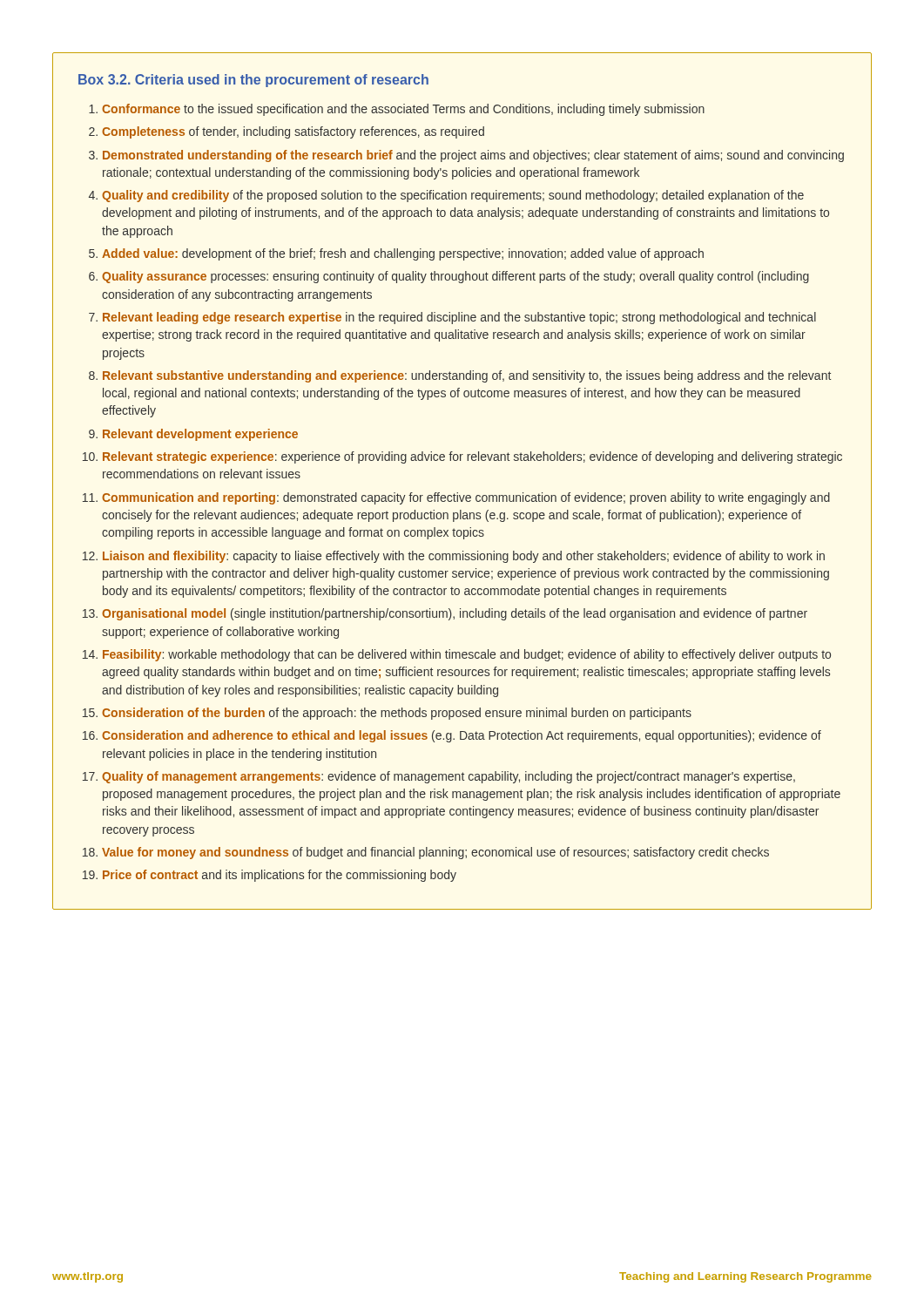Click the passage that begins "Added value: development of the brief;"

(474, 254)
